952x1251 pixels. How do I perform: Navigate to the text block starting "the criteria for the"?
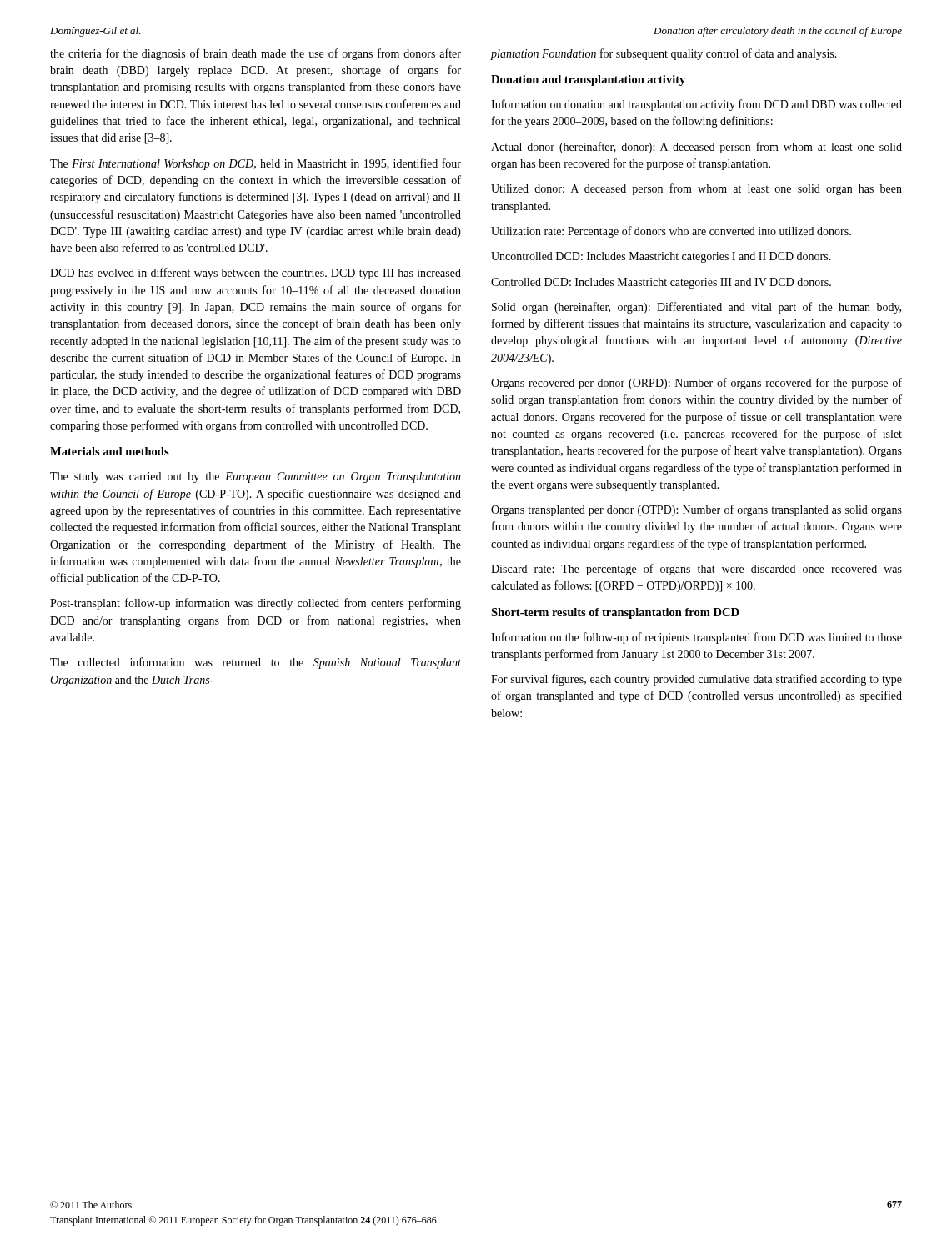[255, 97]
